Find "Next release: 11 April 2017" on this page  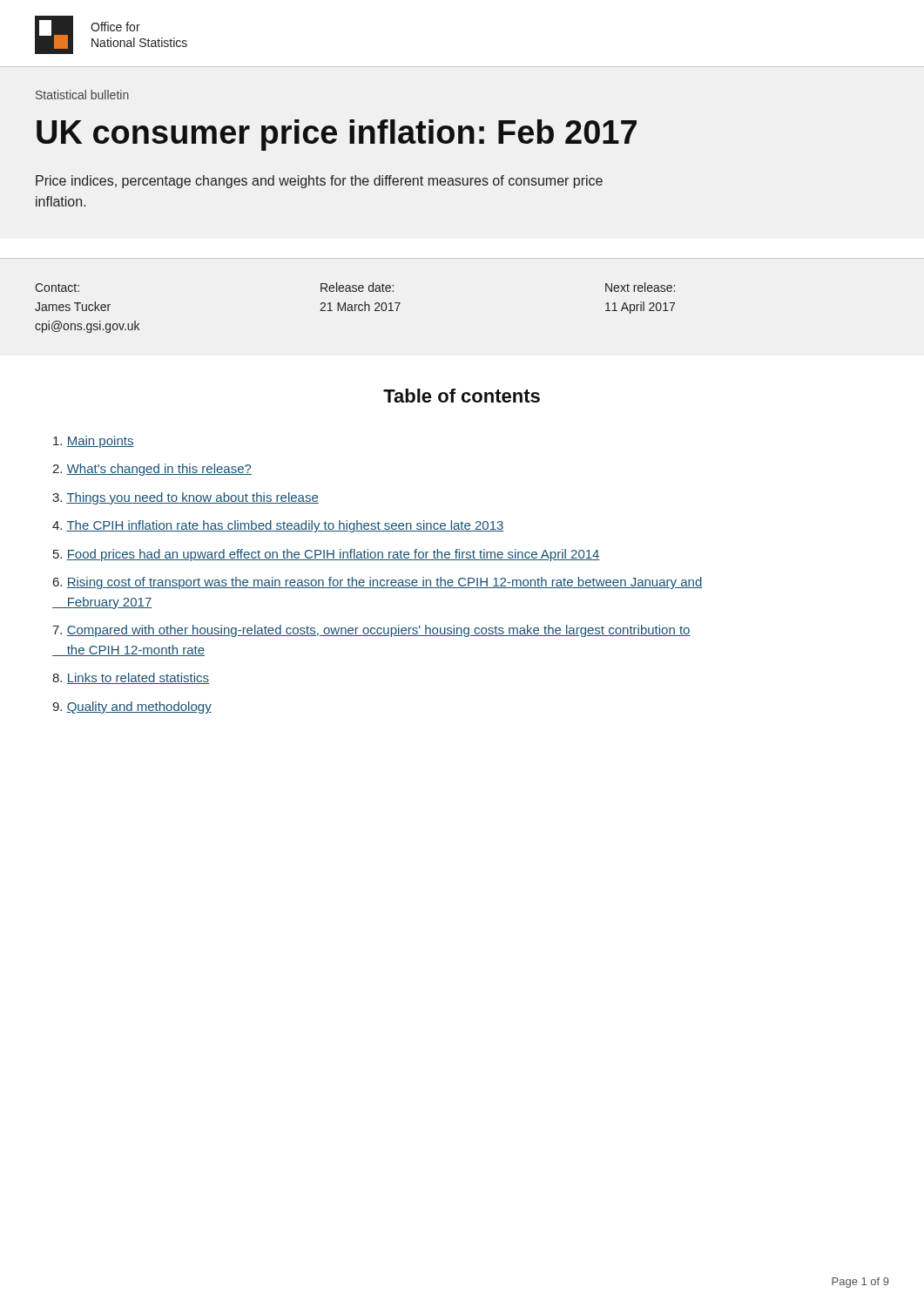click(640, 297)
